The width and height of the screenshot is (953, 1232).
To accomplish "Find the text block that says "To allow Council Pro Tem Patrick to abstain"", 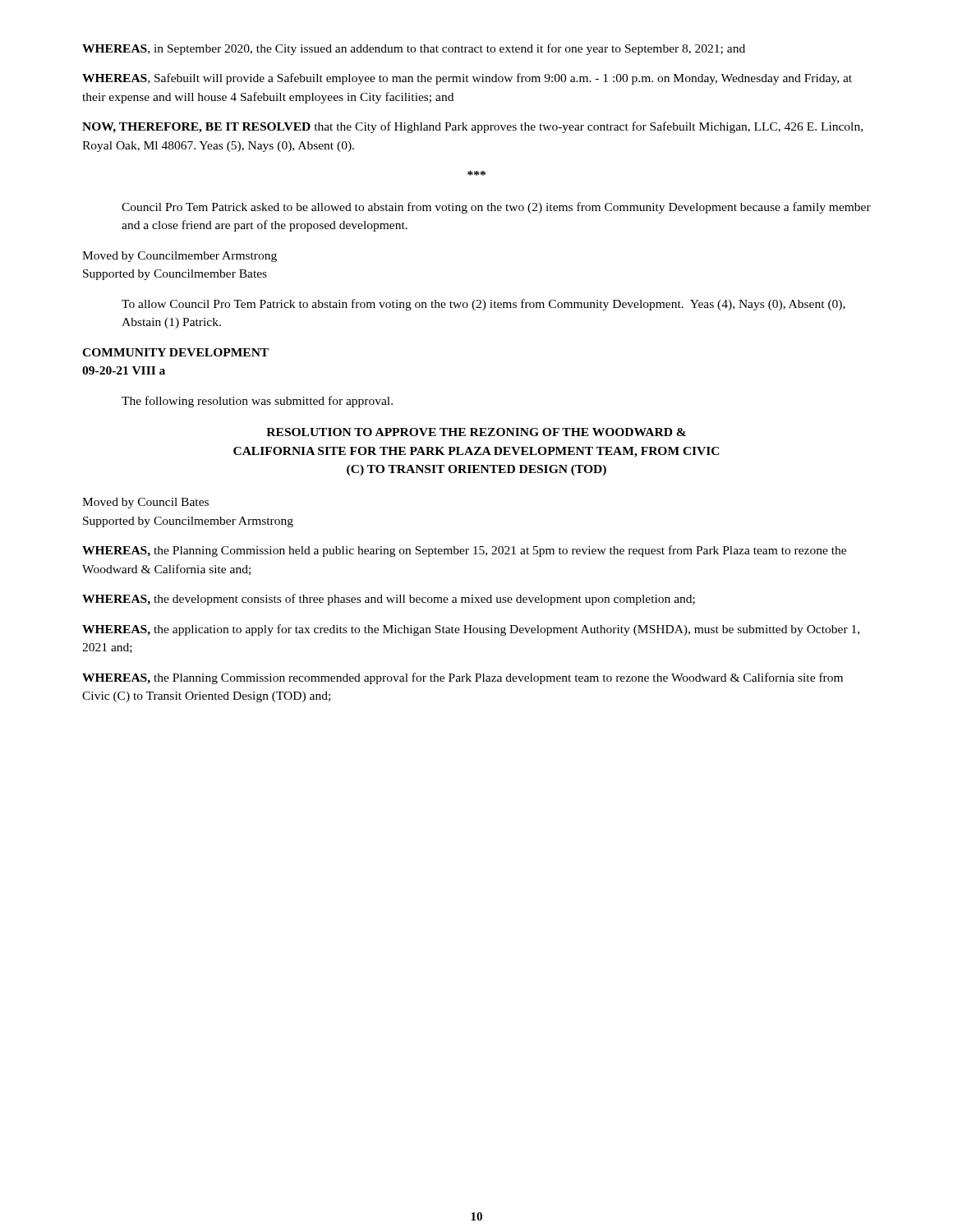I will 496,313.
